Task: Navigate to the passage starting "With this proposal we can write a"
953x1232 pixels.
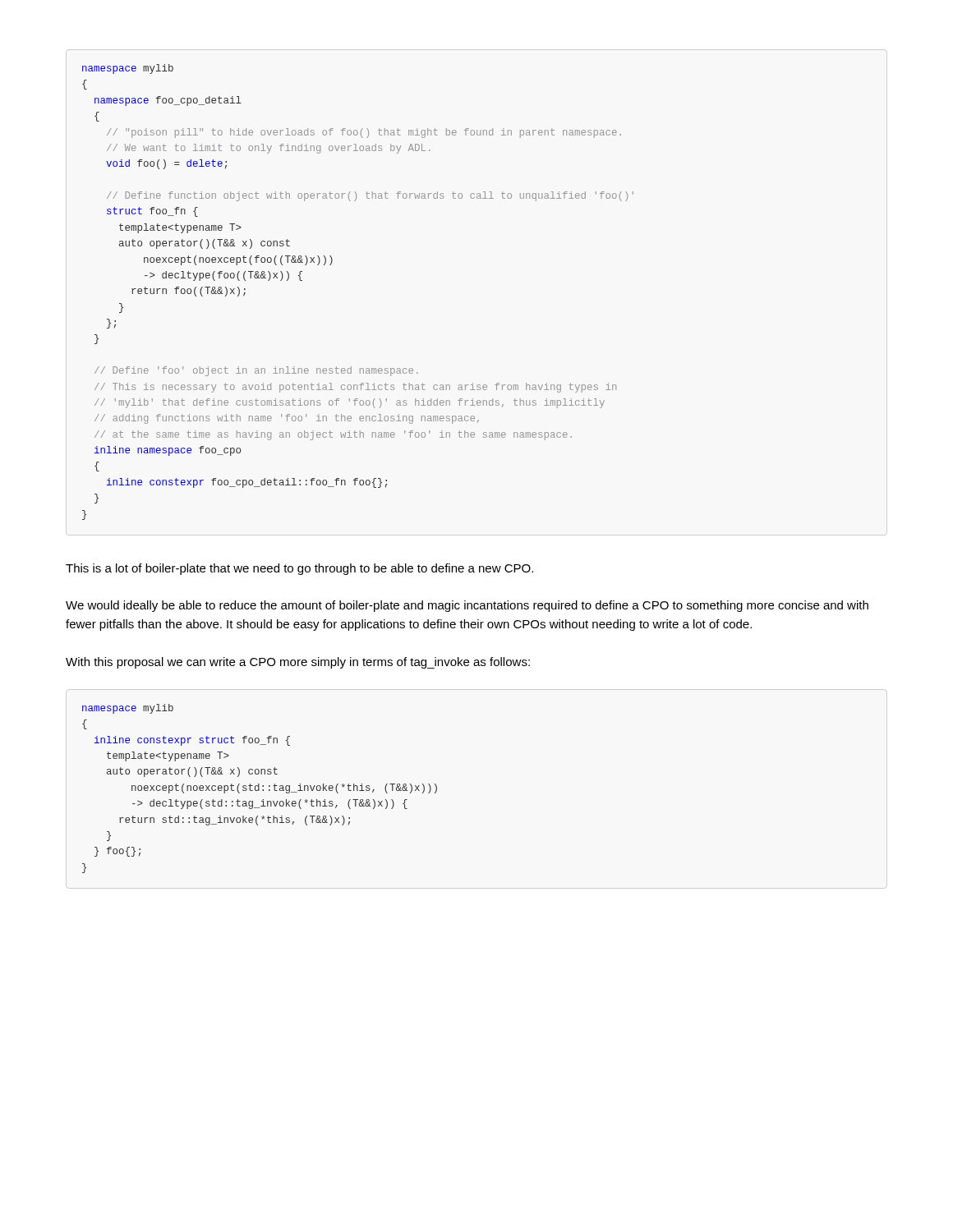Action: pyautogui.click(x=298, y=661)
